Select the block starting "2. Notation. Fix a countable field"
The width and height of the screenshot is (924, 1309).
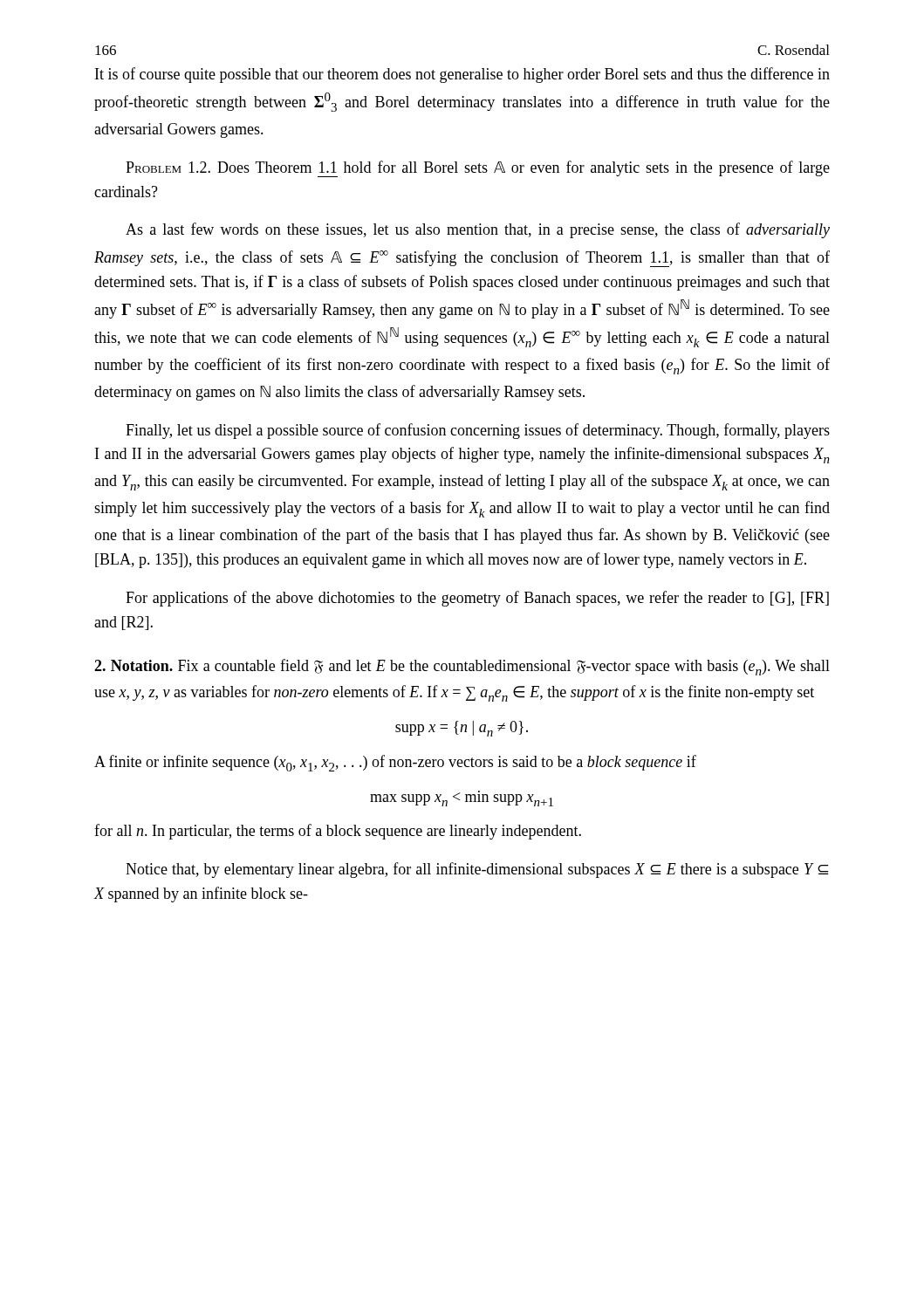(462, 681)
